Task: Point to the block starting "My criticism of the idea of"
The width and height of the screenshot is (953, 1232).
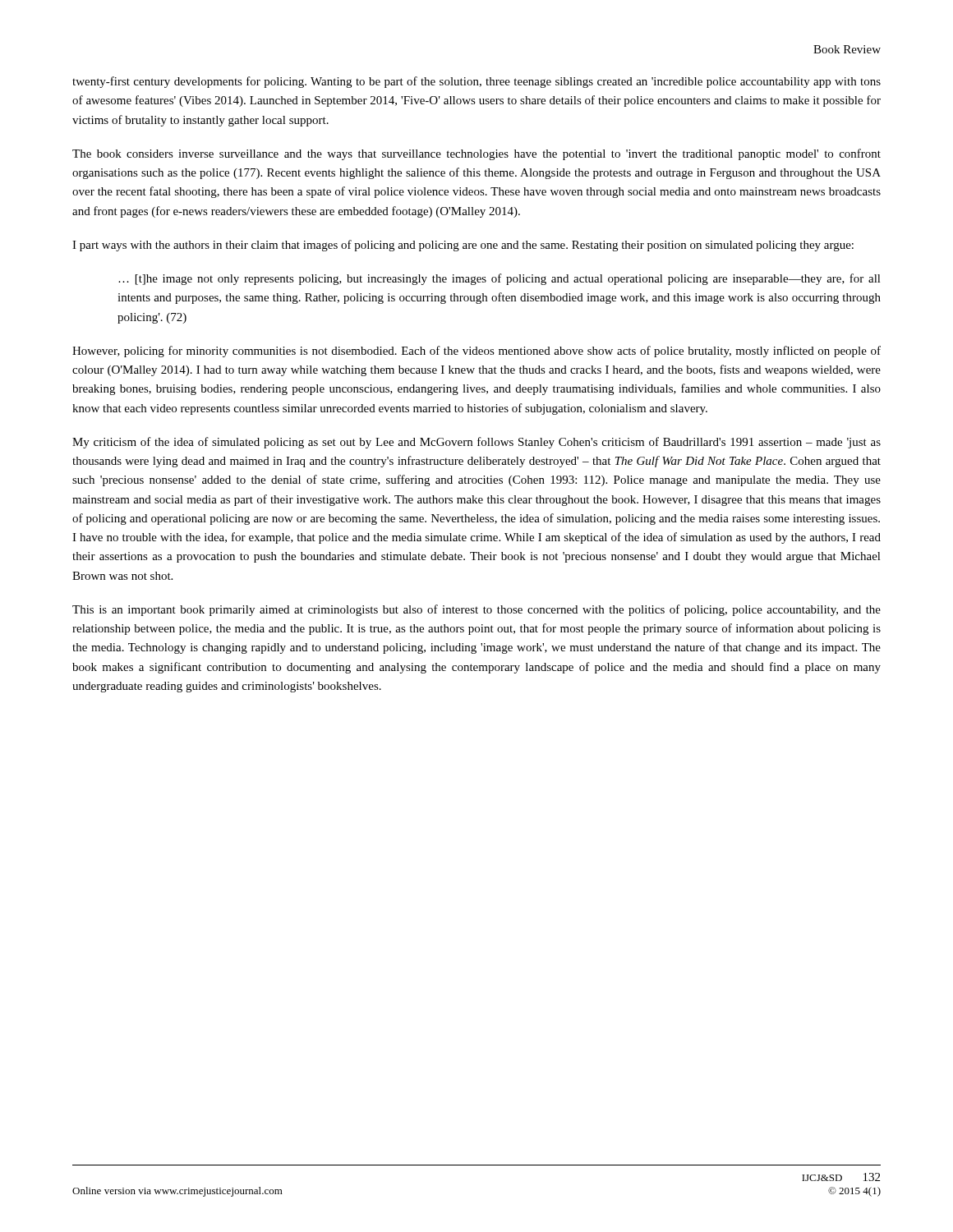Action: click(x=476, y=509)
